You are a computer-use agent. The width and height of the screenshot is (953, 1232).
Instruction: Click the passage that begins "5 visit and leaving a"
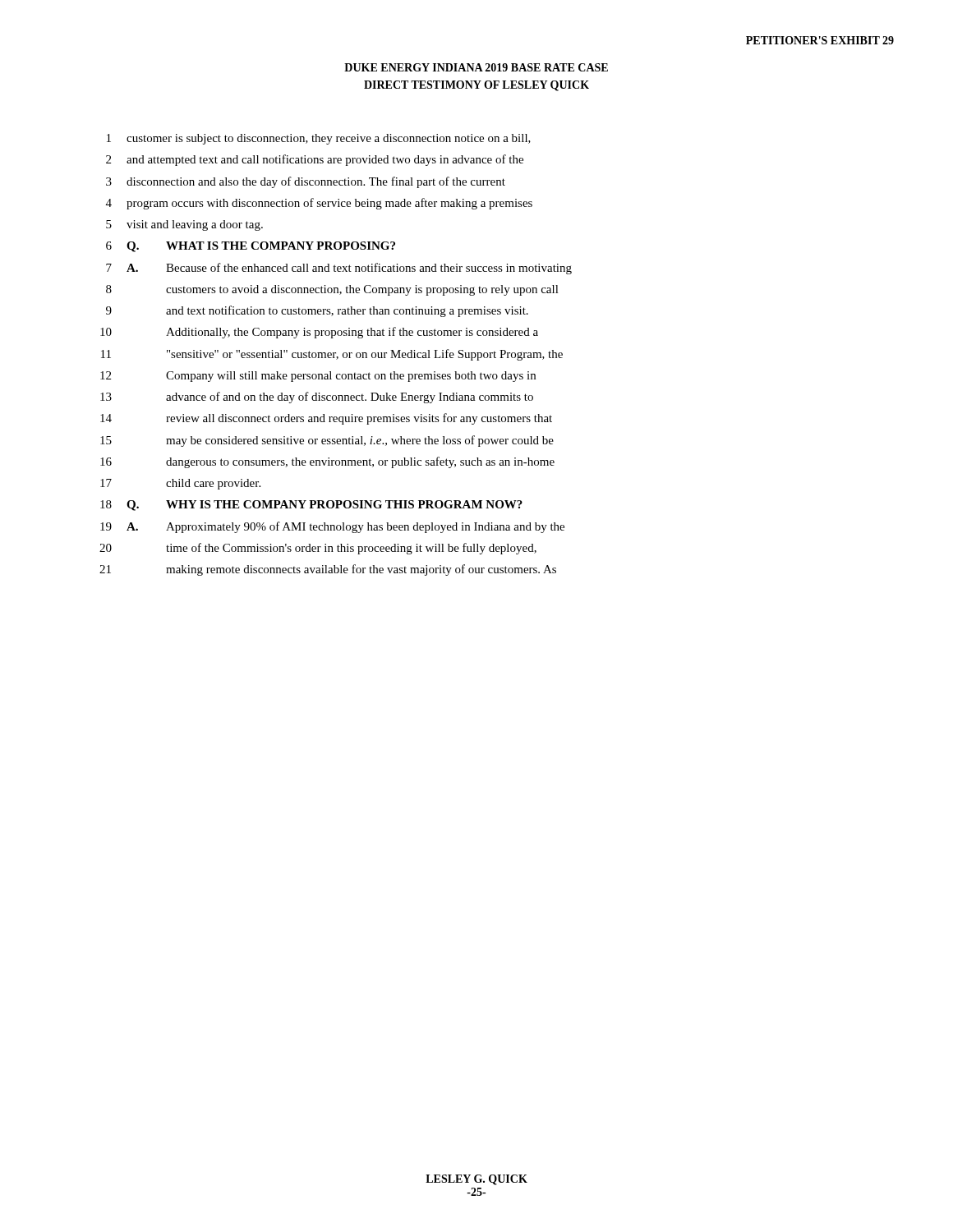pyautogui.click(x=184, y=225)
